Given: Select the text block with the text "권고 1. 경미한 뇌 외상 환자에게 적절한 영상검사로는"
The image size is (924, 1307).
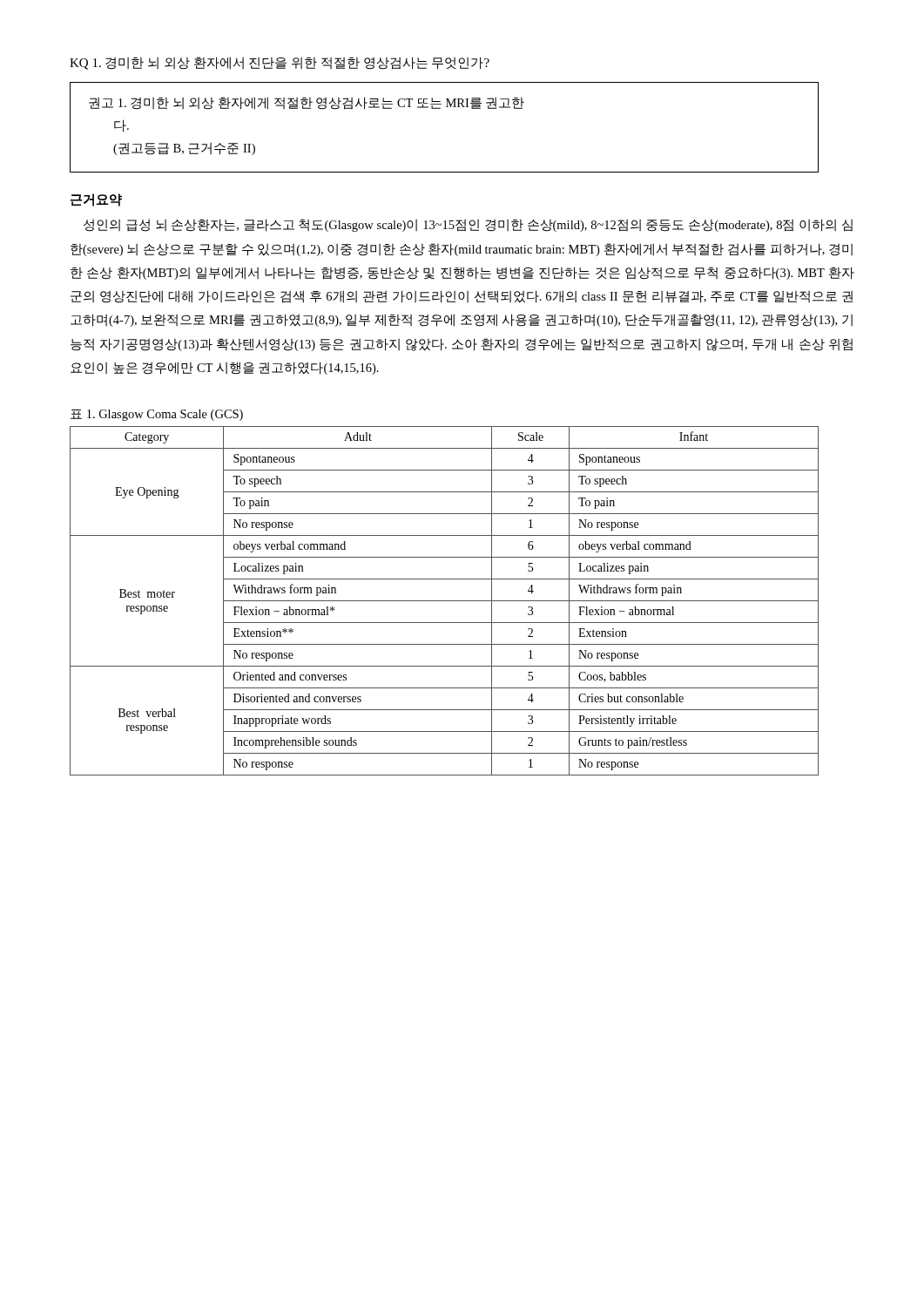Looking at the screenshot, I should (x=307, y=103).
